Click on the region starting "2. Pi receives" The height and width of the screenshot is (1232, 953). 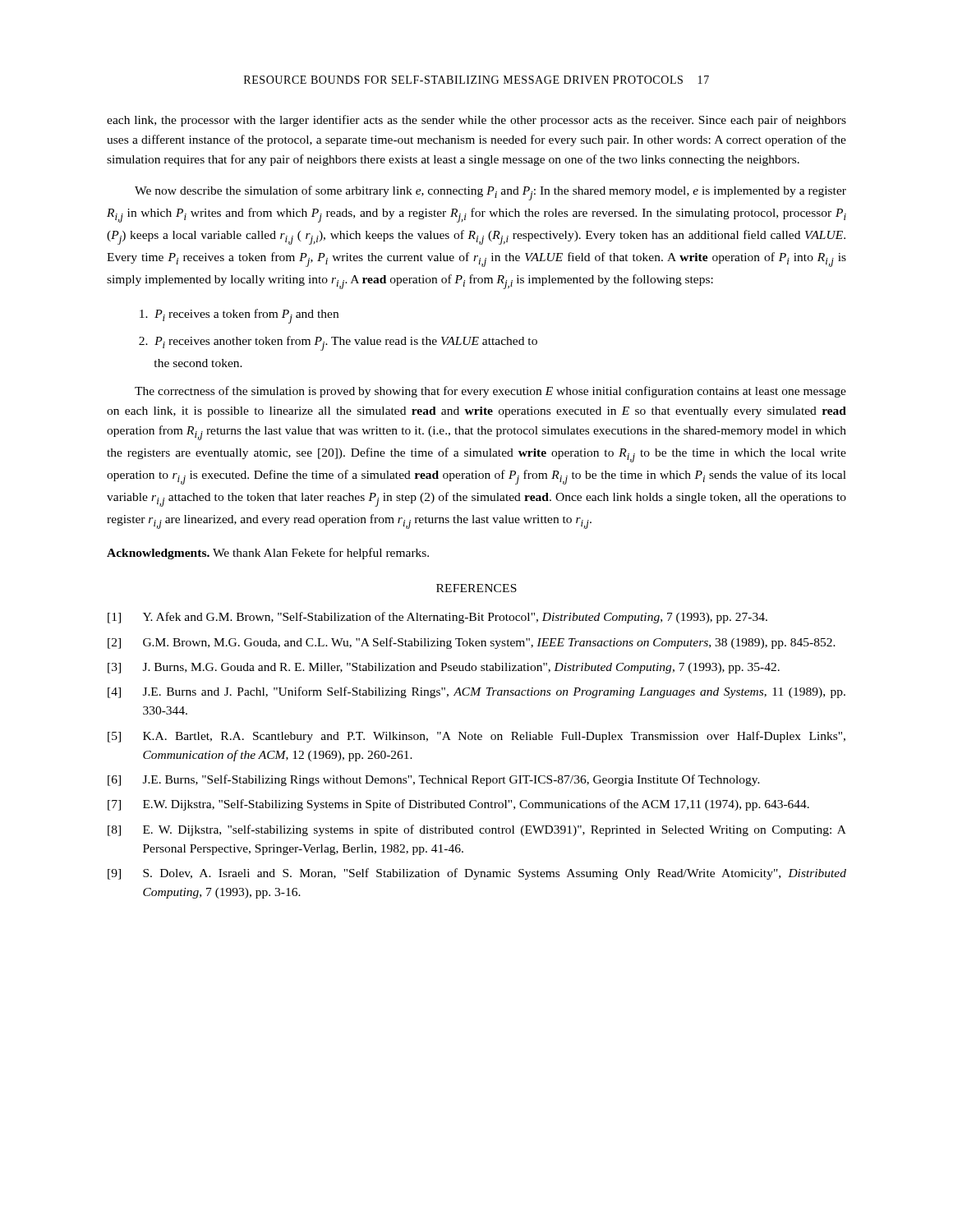tap(492, 353)
